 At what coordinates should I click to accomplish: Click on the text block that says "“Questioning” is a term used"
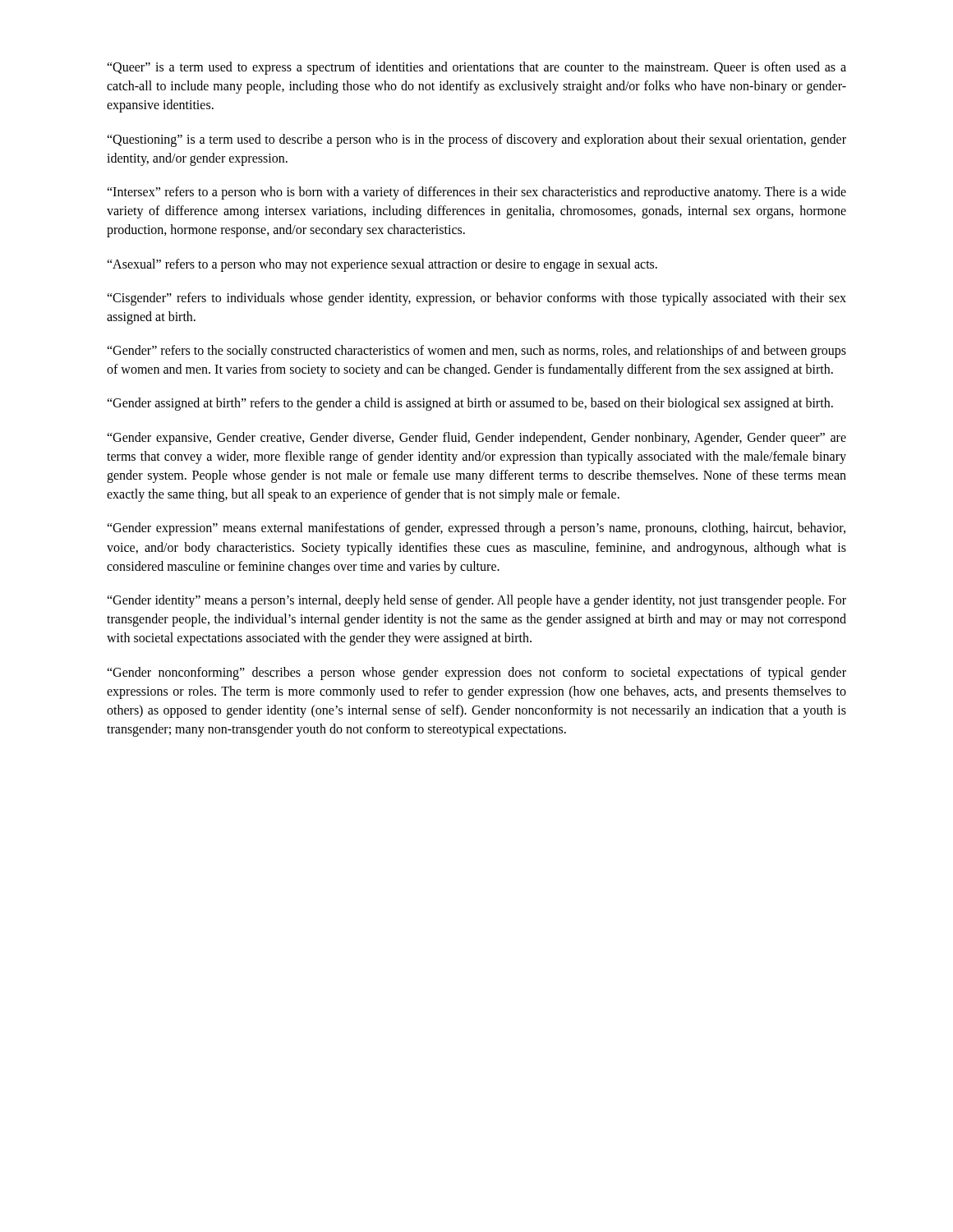[x=476, y=148]
